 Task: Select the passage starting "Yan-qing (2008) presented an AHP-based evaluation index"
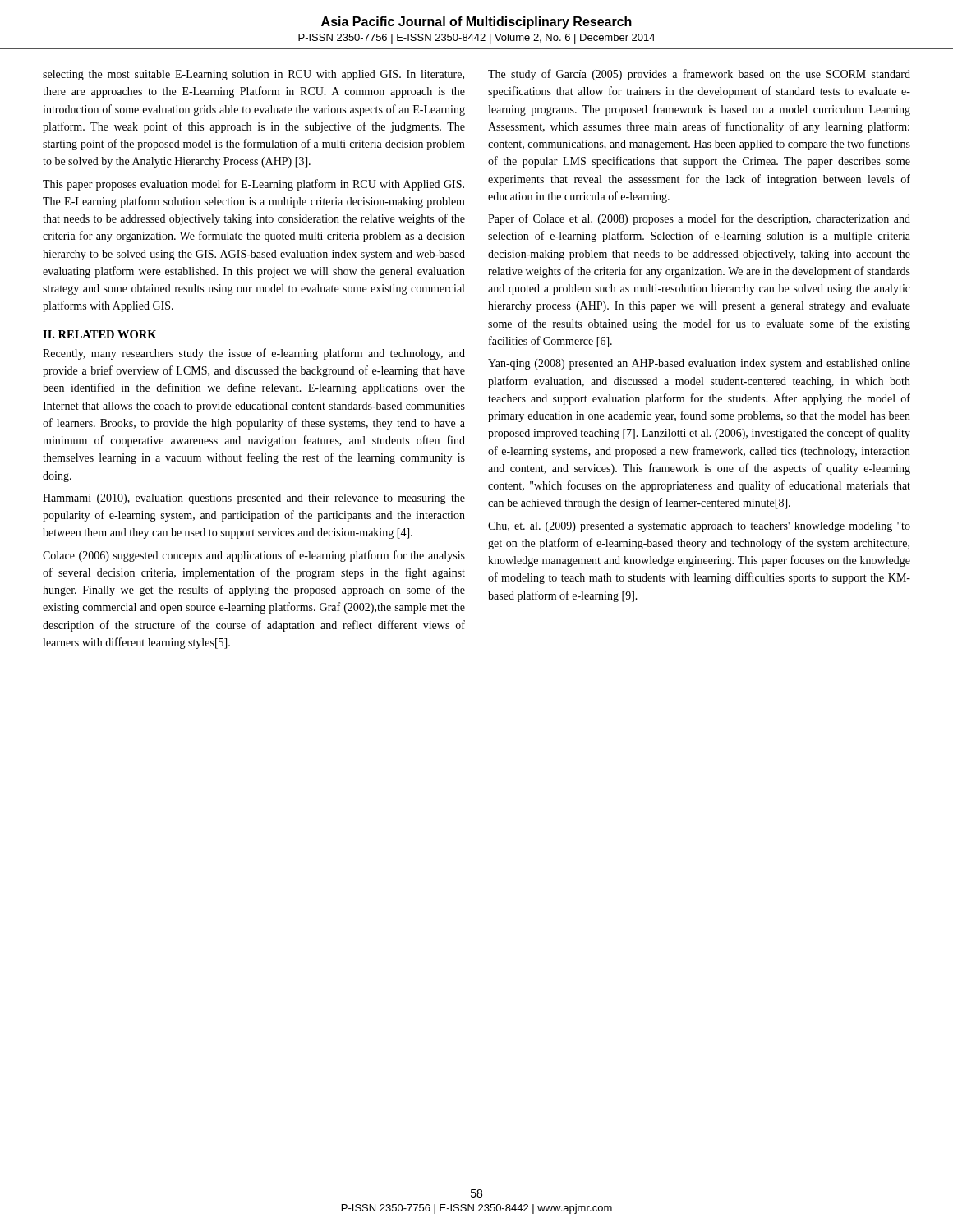pyautogui.click(x=699, y=434)
